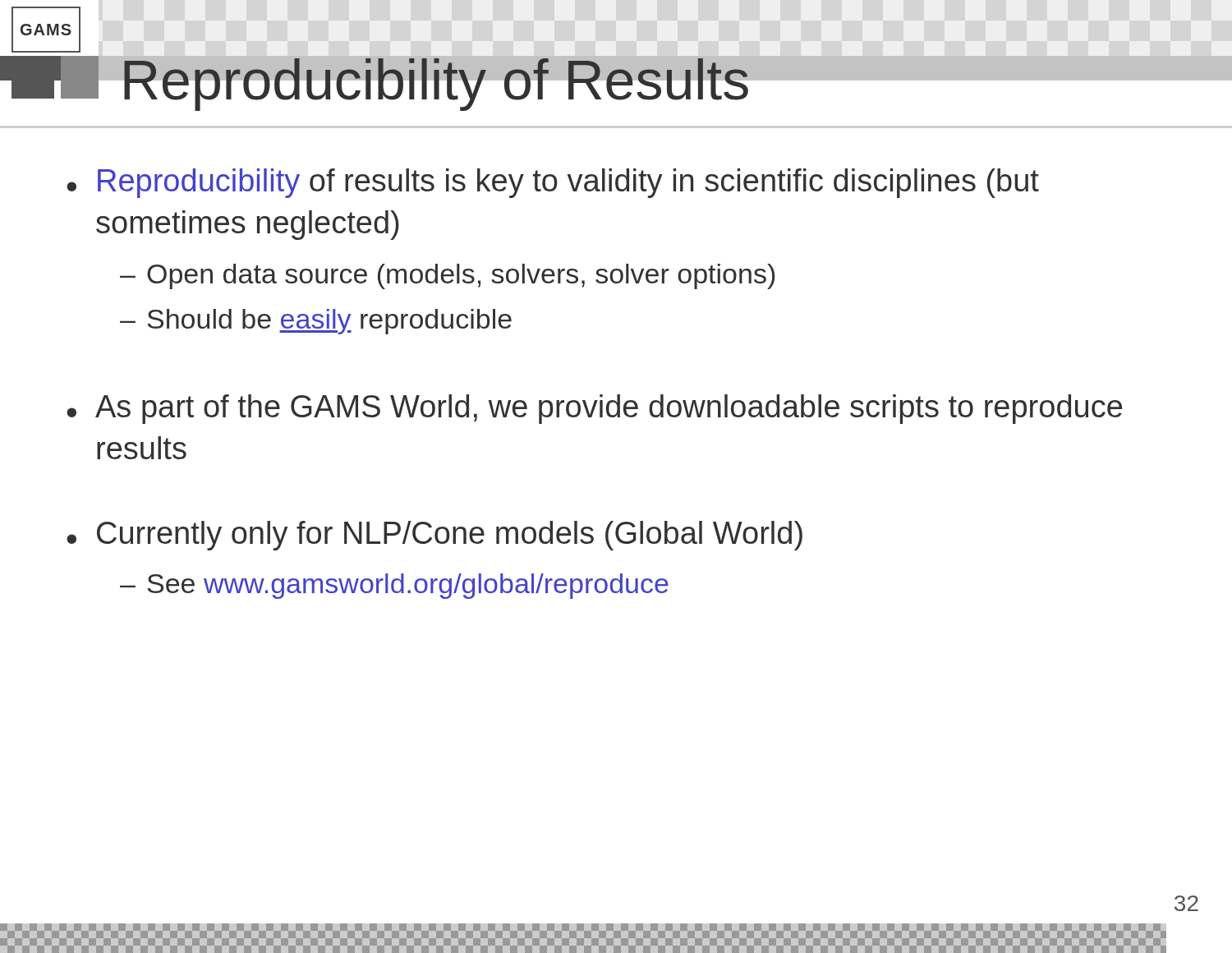Find the text block starting "• As part of the GAMS World, we"
Image resolution: width=1232 pixels, height=953 pixels.
(x=624, y=428)
